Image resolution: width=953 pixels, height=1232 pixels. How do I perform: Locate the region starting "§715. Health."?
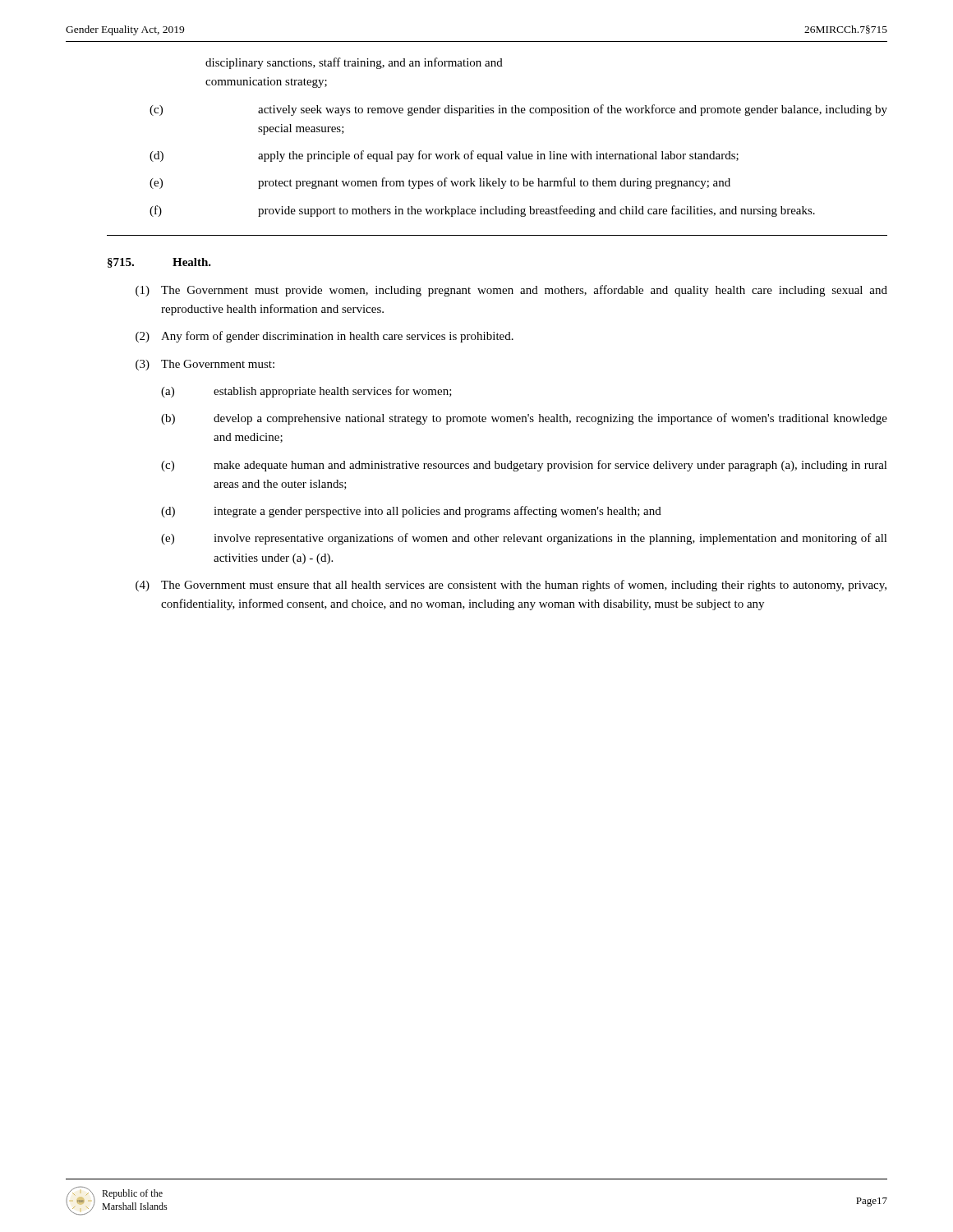[122, 262]
